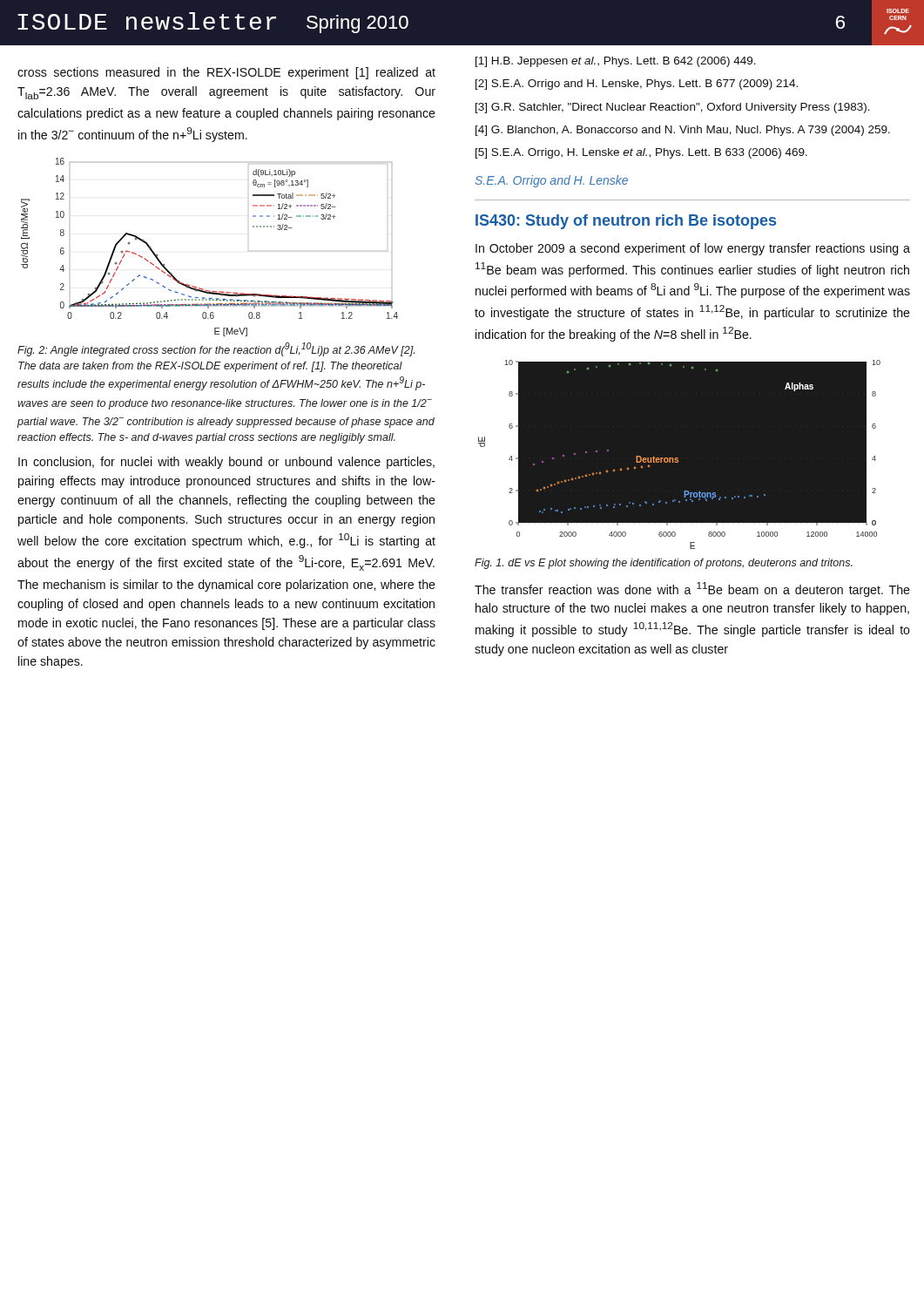Viewport: 924px width, 1307px height.
Task: Where is the section header that starts "IS430: Study of"?
Action: [626, 221]
